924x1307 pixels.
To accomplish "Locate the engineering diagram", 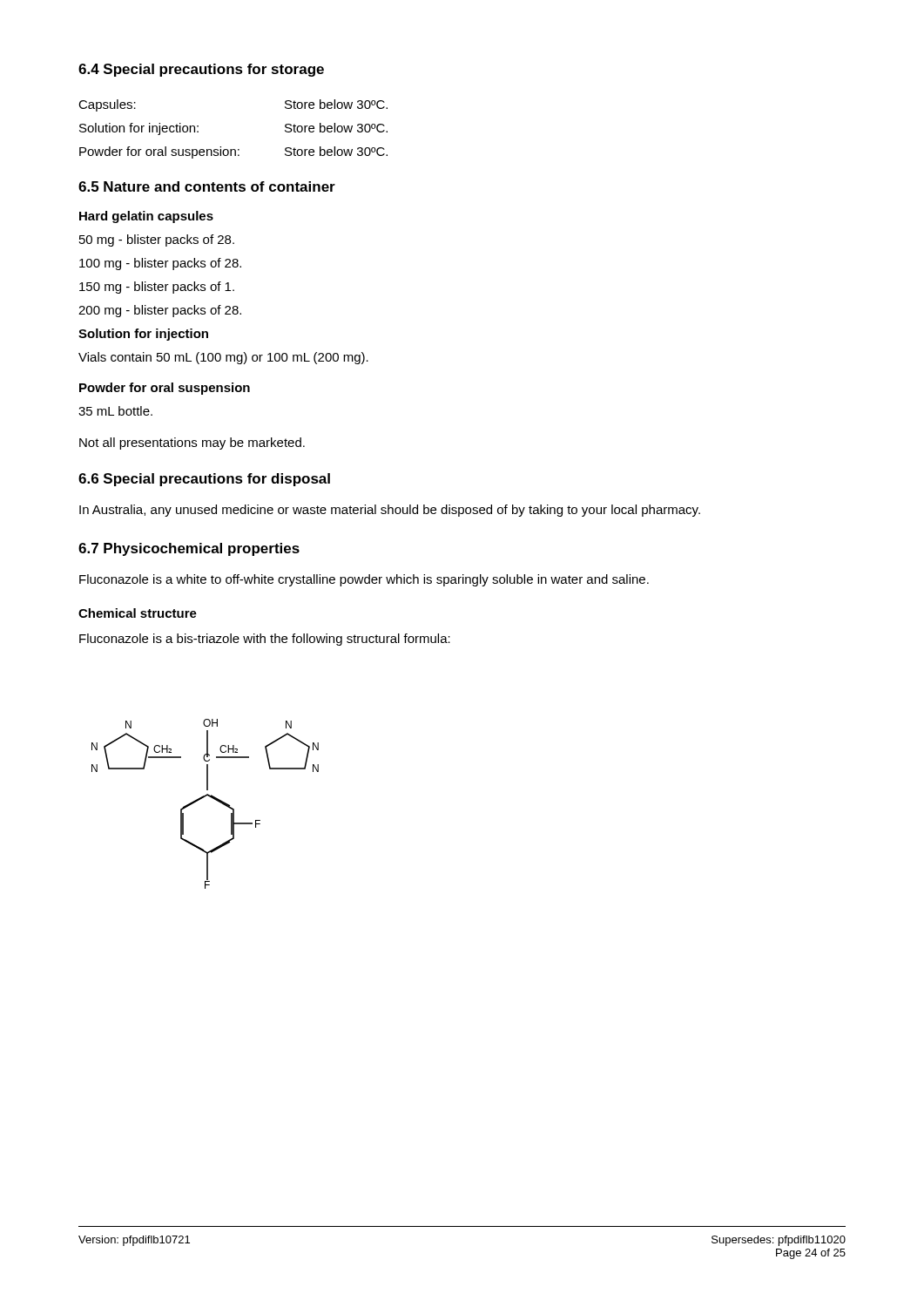I will (462, 779).
